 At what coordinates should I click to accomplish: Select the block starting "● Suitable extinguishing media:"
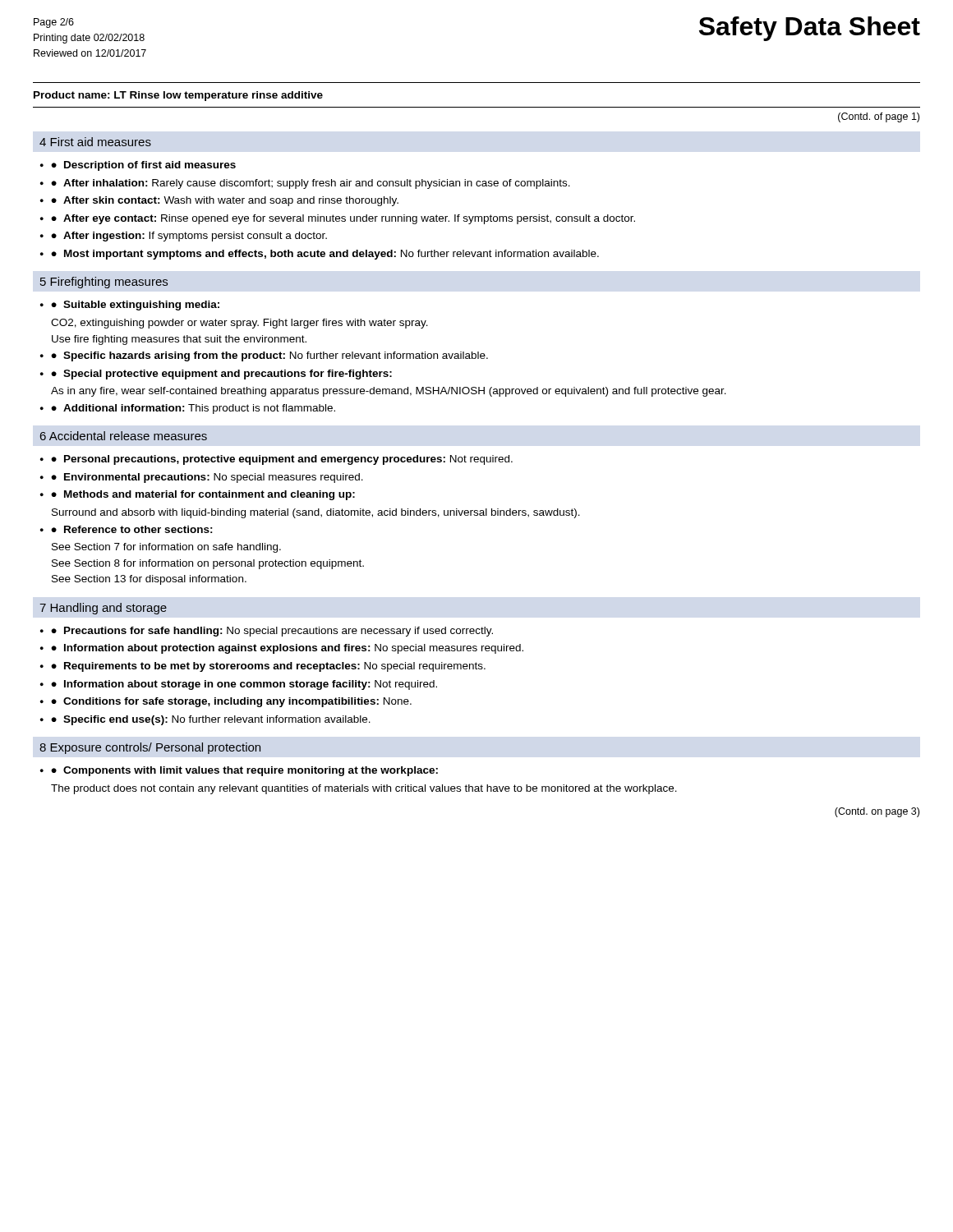click(136, 305)
